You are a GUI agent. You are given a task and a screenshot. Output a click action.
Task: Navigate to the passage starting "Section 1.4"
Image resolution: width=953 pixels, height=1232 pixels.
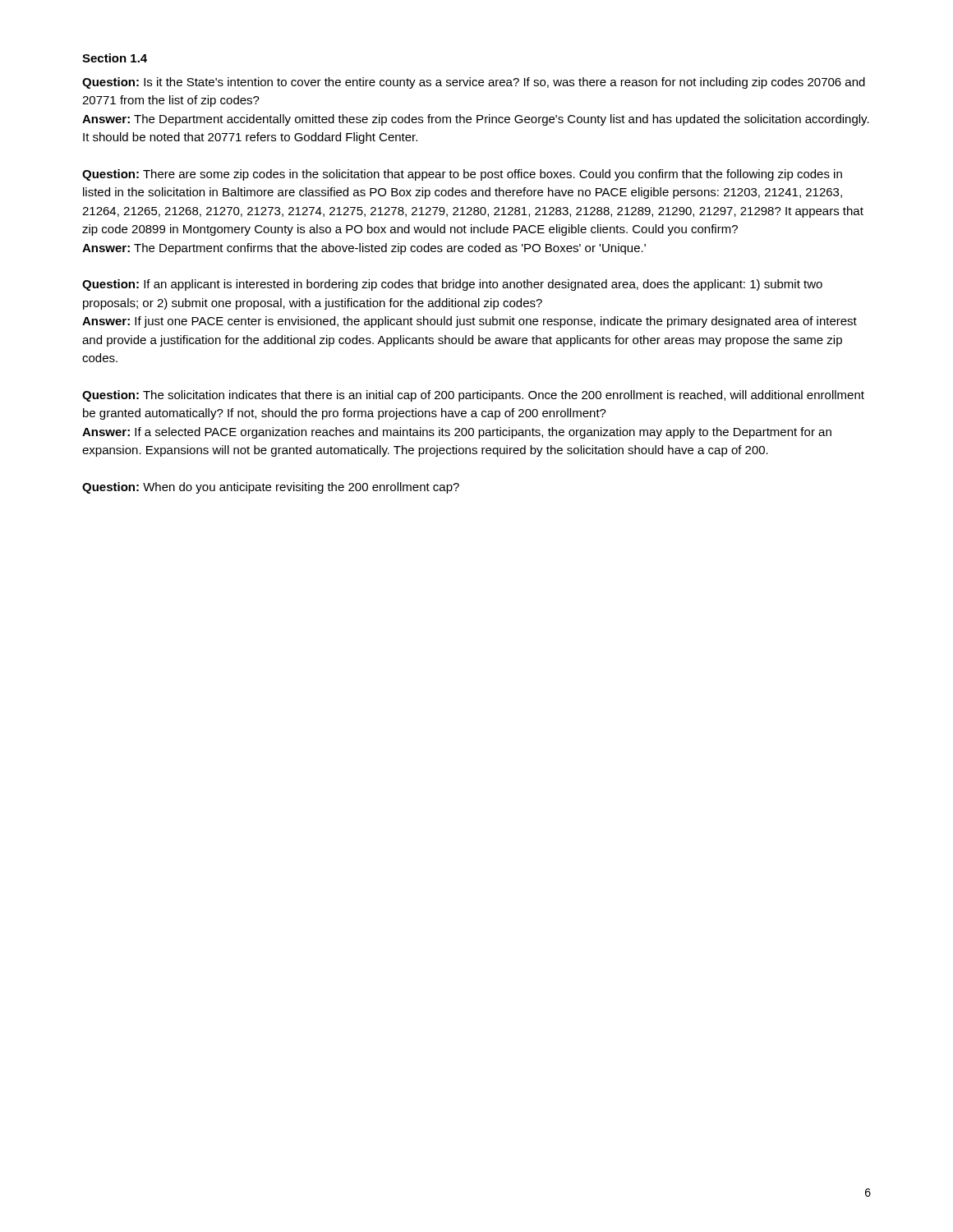click(115, 58)
